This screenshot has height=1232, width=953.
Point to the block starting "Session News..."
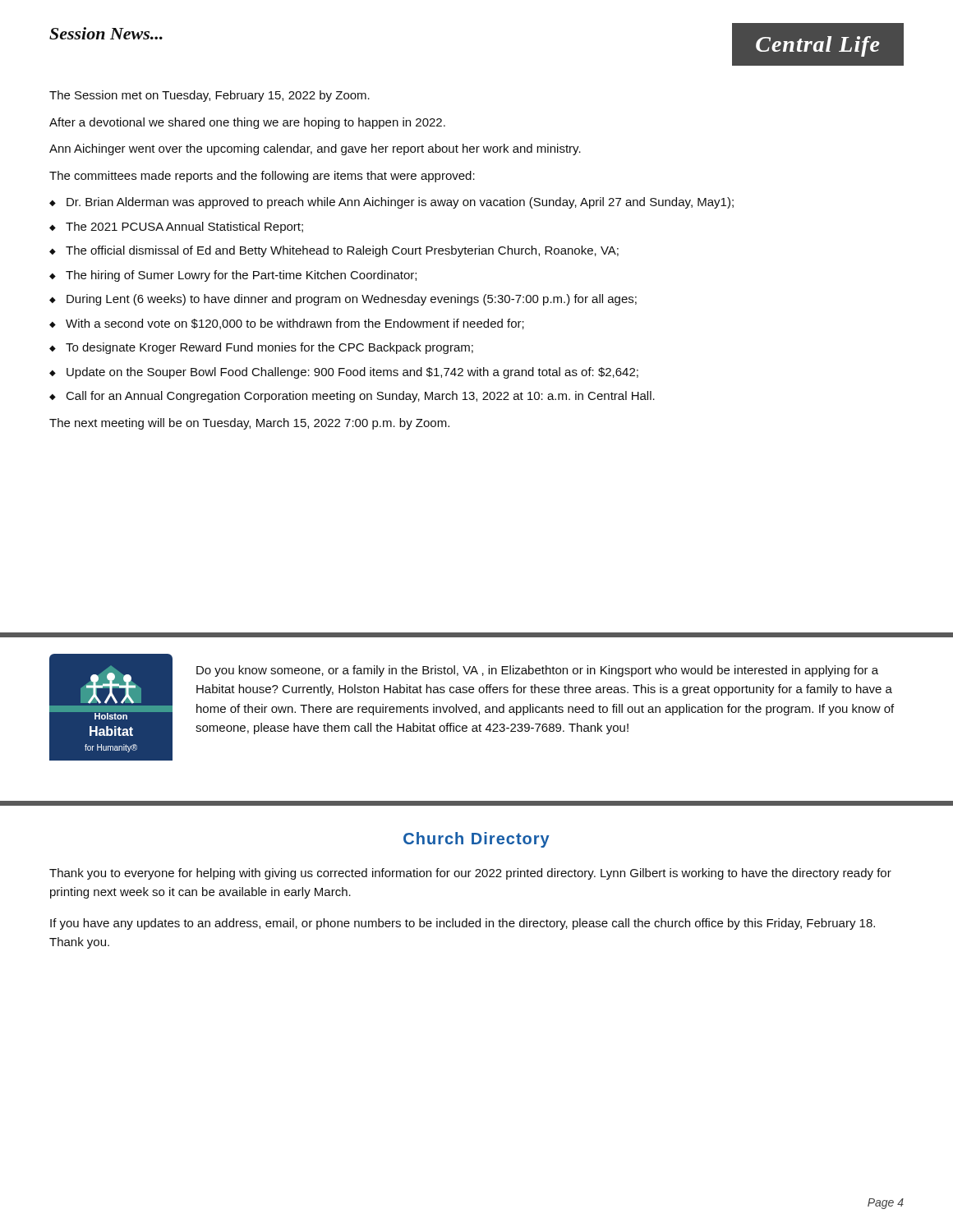107,33
